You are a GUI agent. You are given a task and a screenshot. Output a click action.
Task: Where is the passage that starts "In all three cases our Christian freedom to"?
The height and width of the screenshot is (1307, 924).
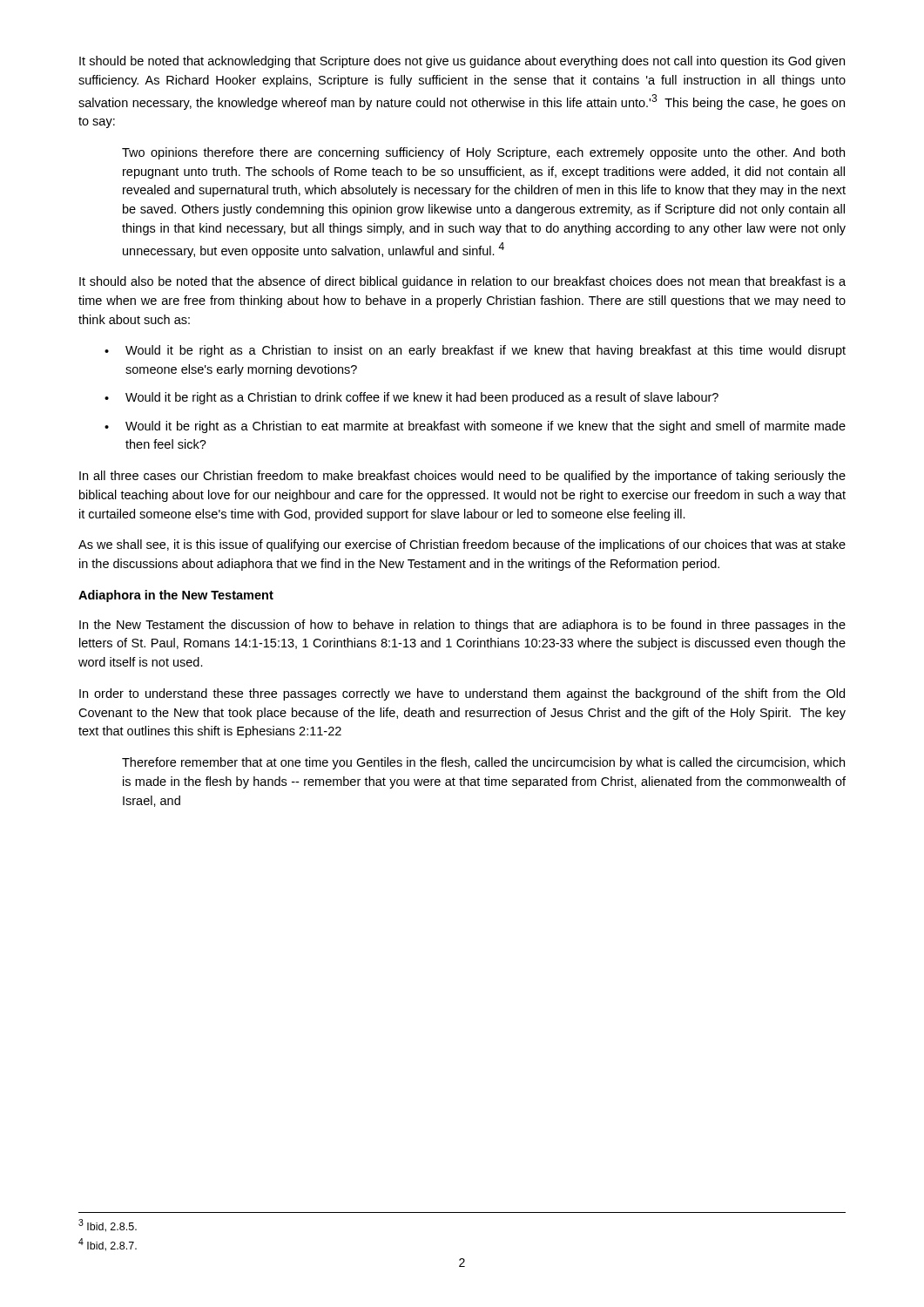pos(462,495)
